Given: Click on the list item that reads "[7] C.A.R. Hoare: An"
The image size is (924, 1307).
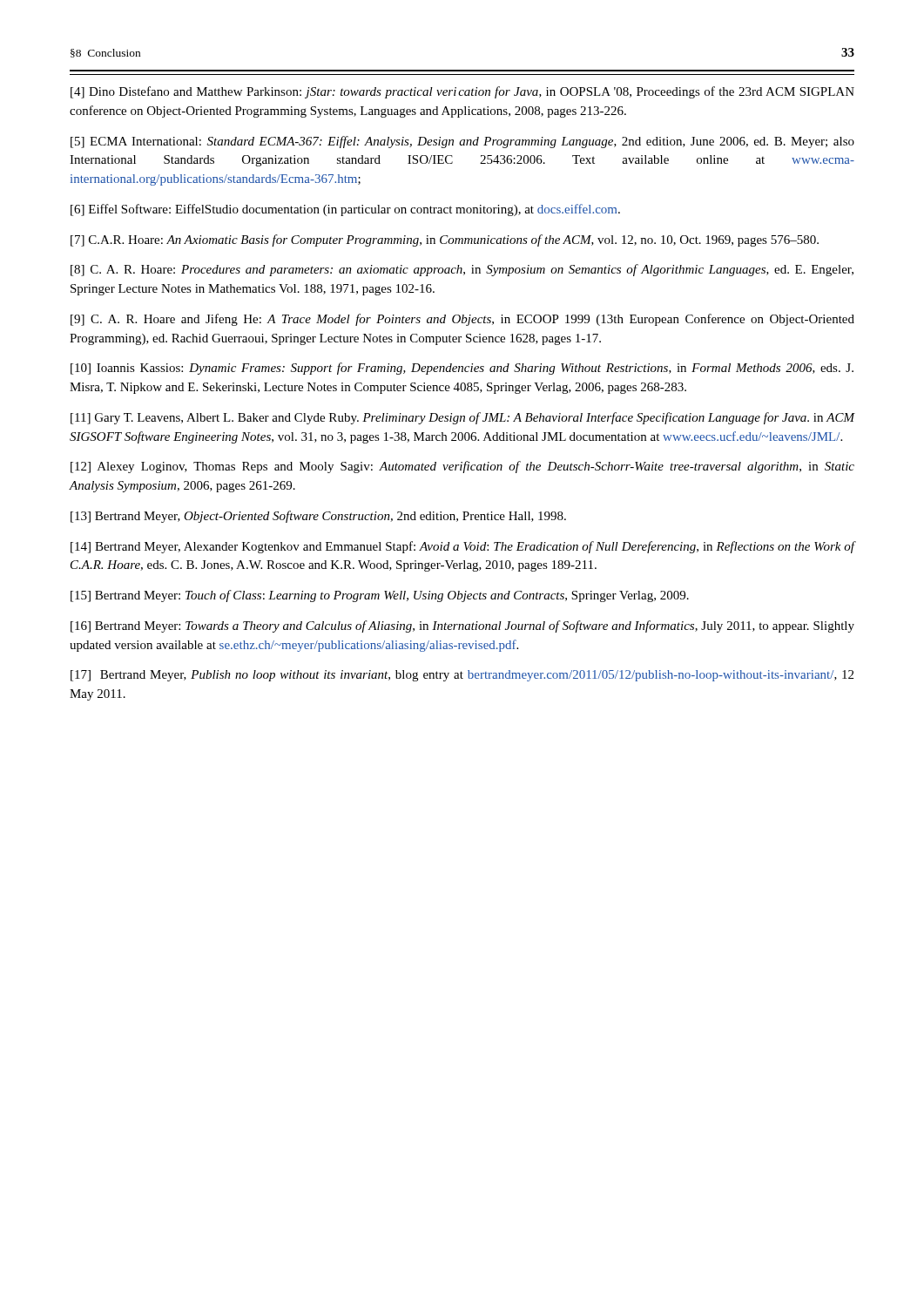Looking at the screenshot, I should point(445,239).
